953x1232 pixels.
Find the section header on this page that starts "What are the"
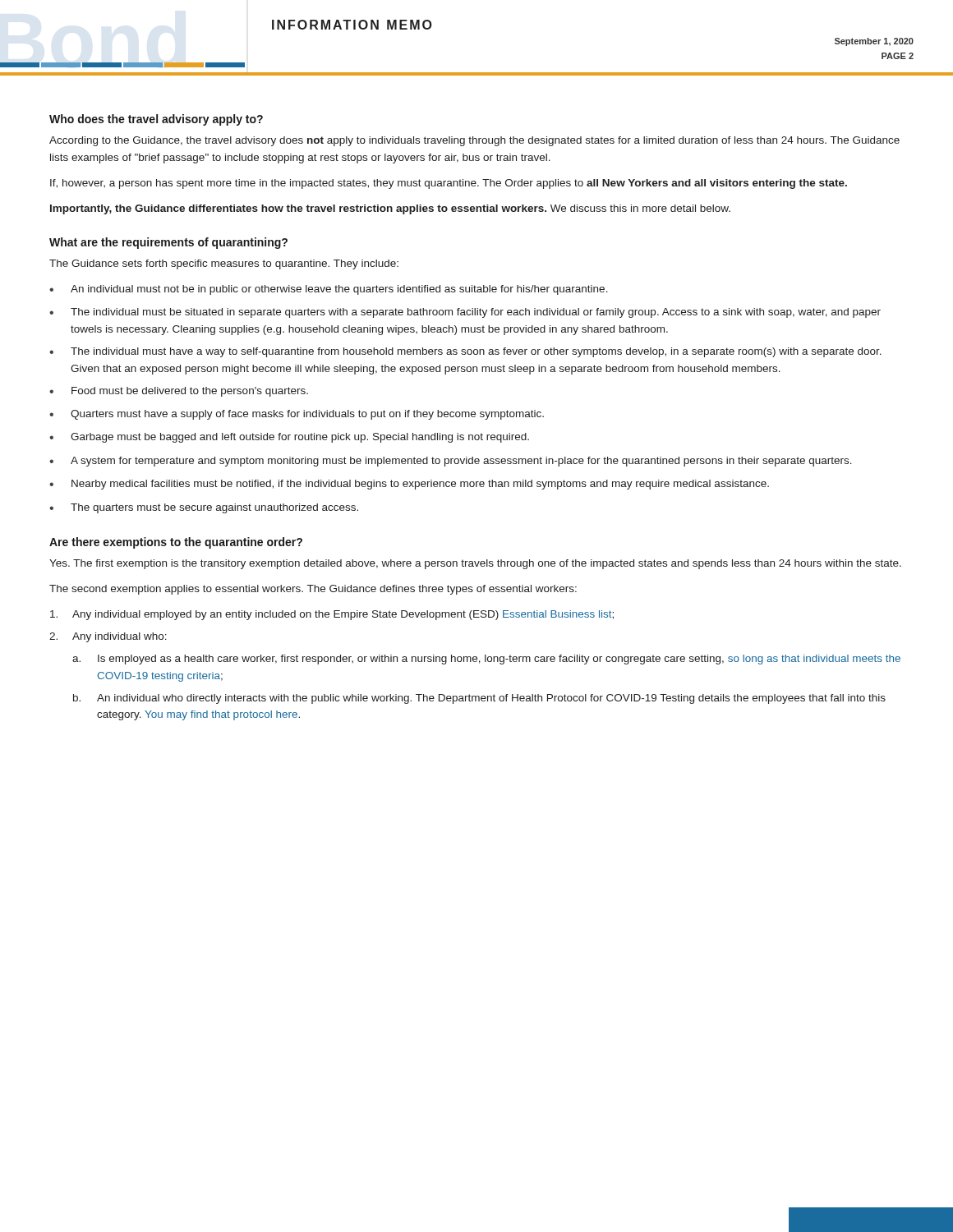[169, 242]
